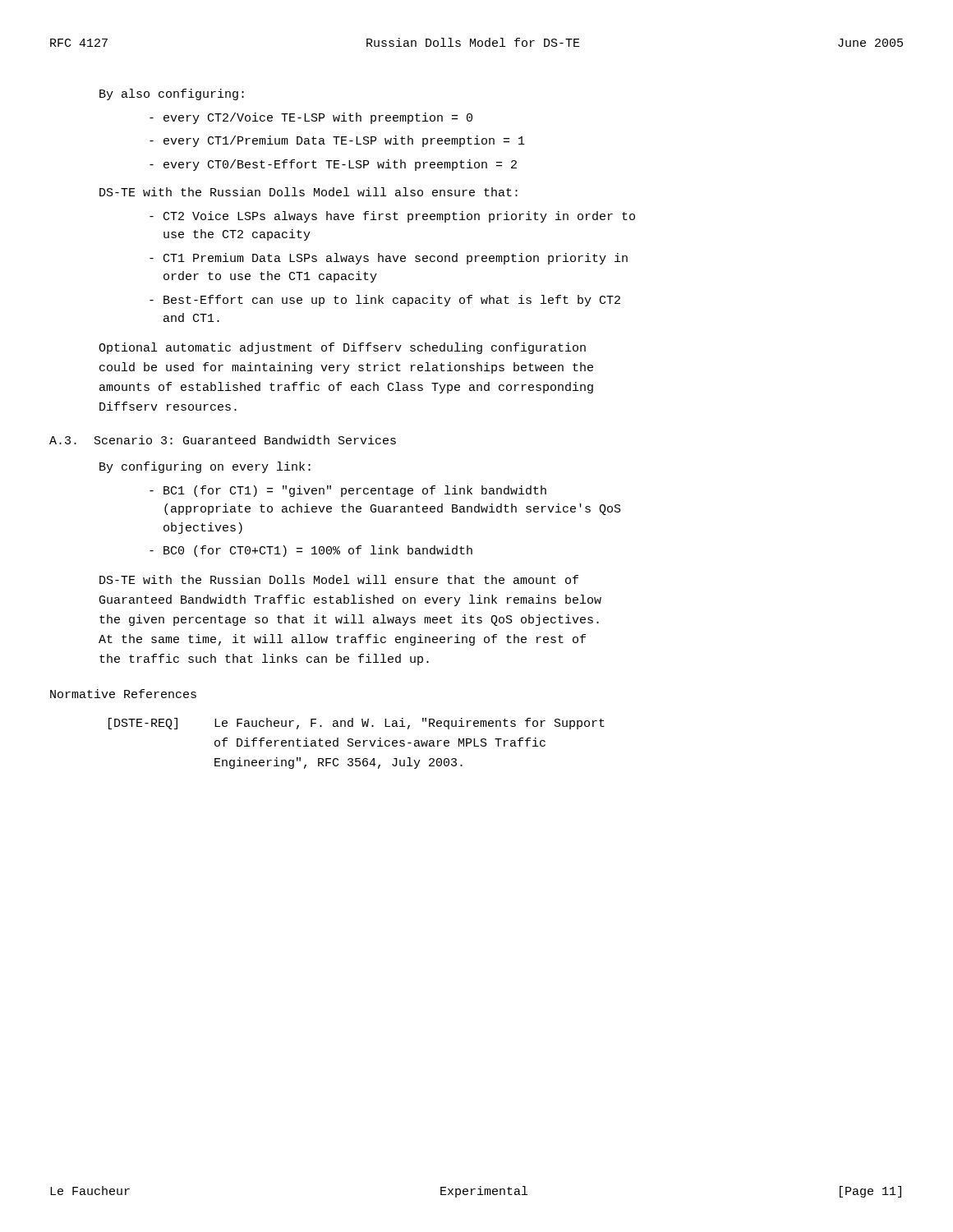The width and height of the screenshot is (953, 1232).
Task: Click on the text block with the text "[DSTE-REQ] Le Faucheur, F."
Action: tap(352, 744)
